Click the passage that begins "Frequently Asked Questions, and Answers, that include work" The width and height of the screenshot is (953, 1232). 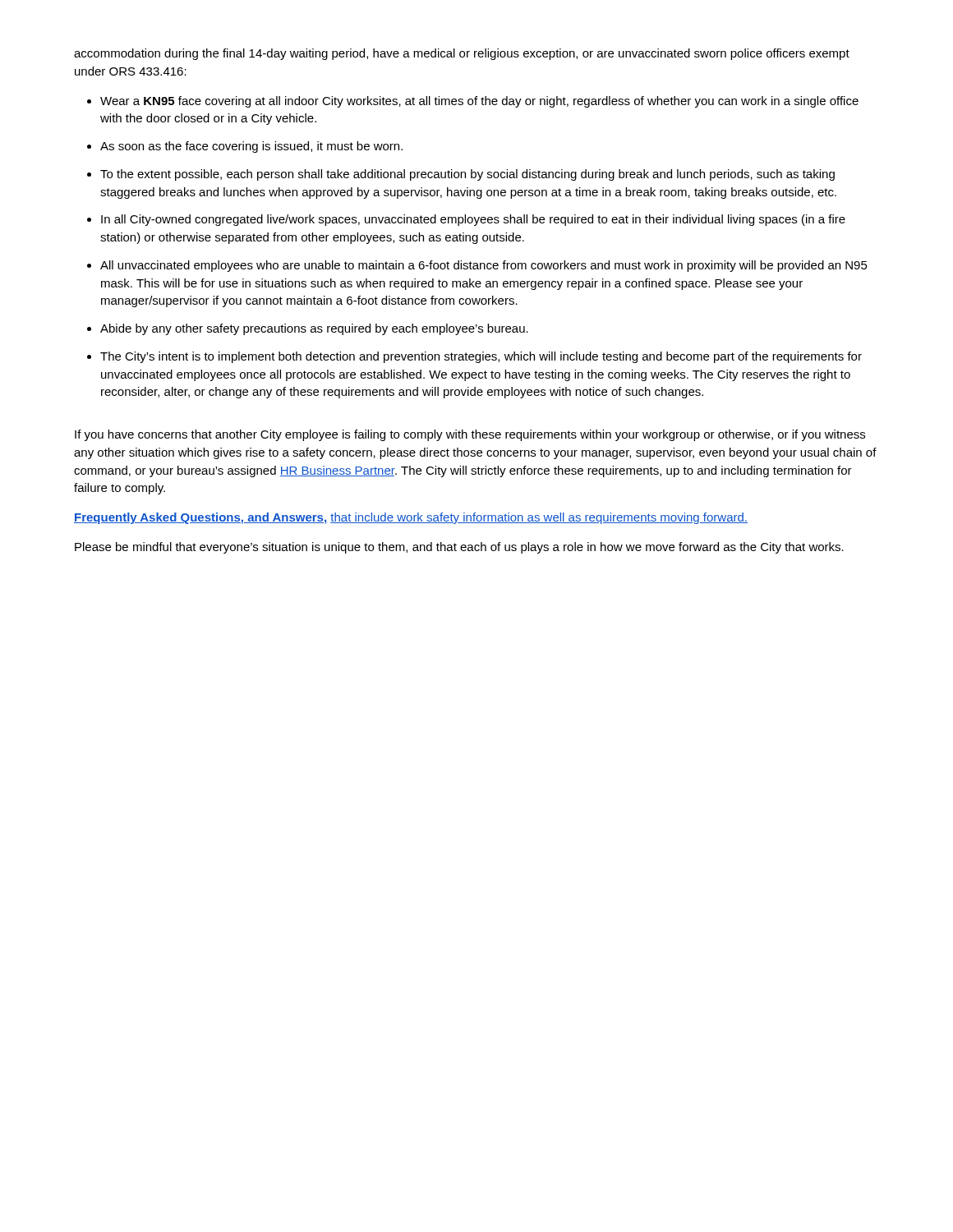(x=411, y=517)
